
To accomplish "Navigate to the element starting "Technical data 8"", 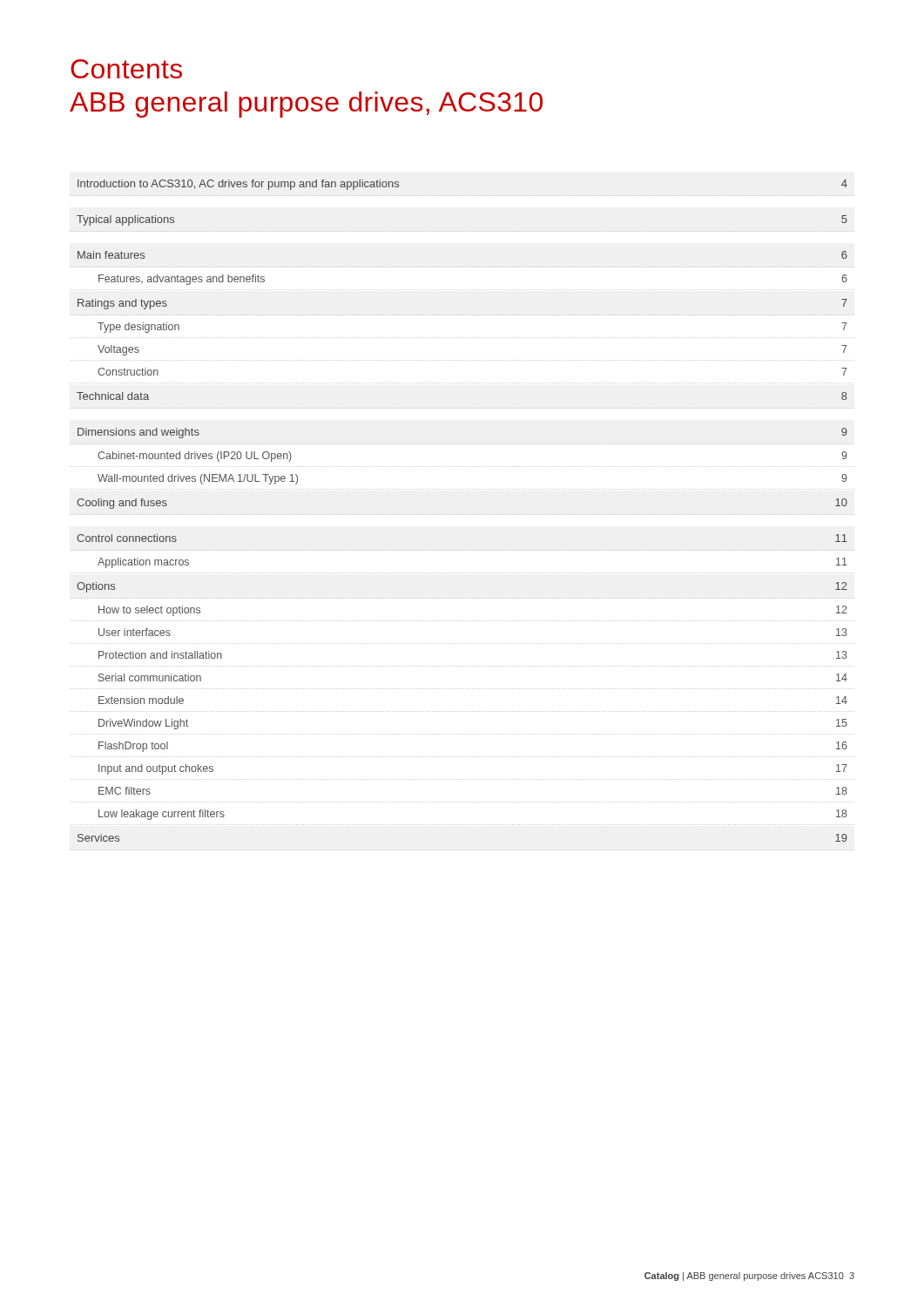I will click(x=115, y=395).
